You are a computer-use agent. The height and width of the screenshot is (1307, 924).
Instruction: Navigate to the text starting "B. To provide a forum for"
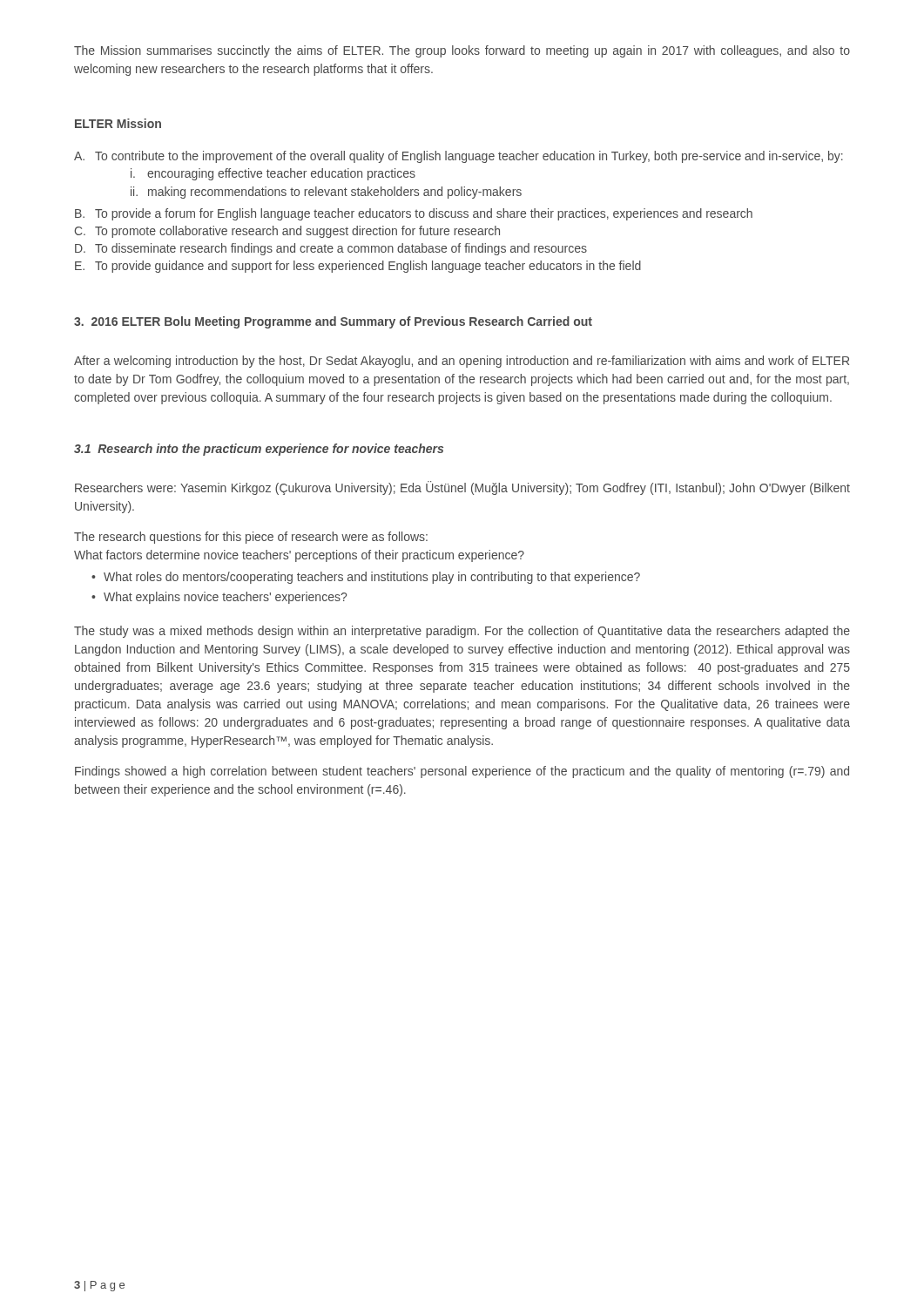coord(460,213)
